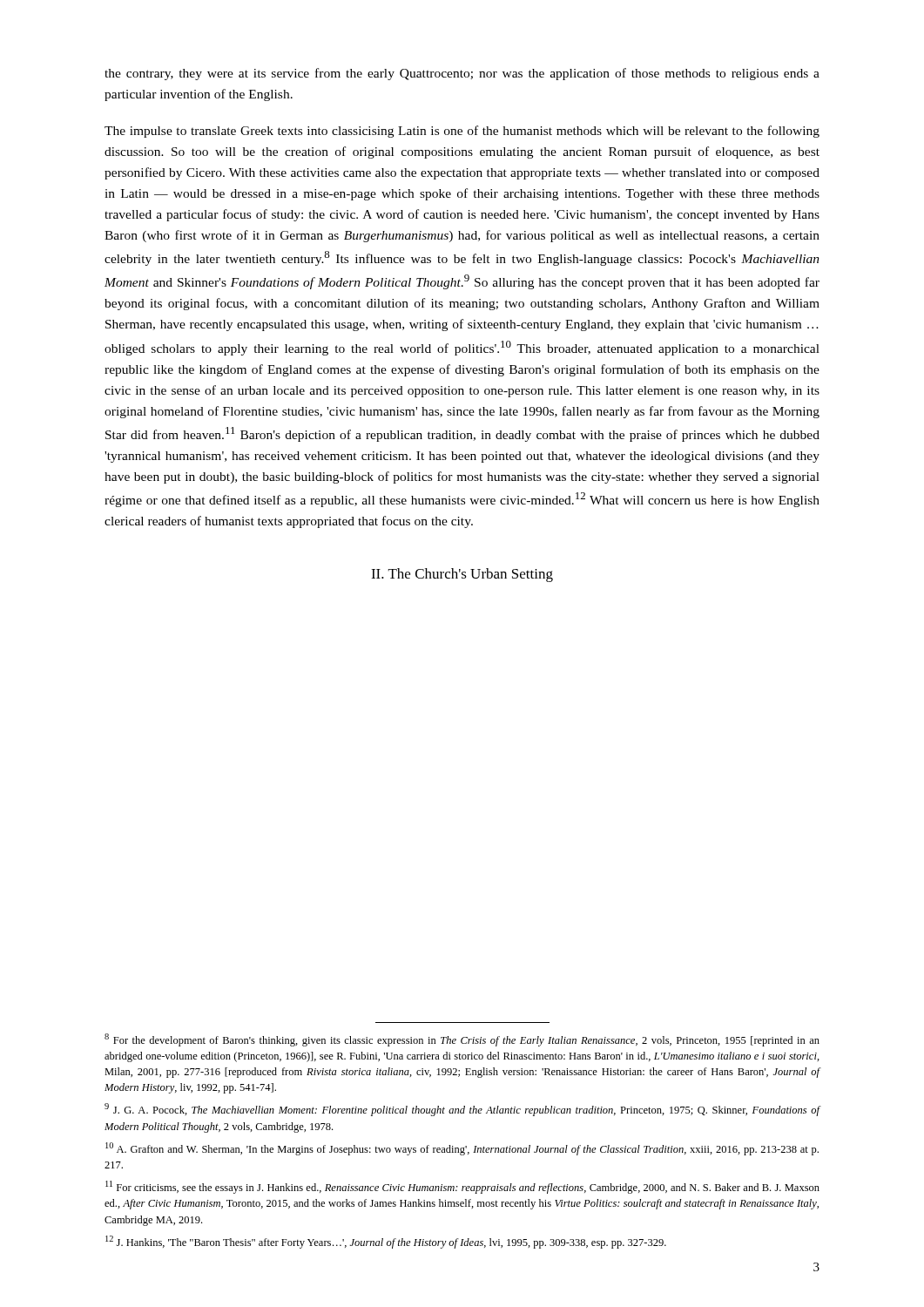Click on the footnote with the text "11 For criticisms, see the"

pos(462,1202)
